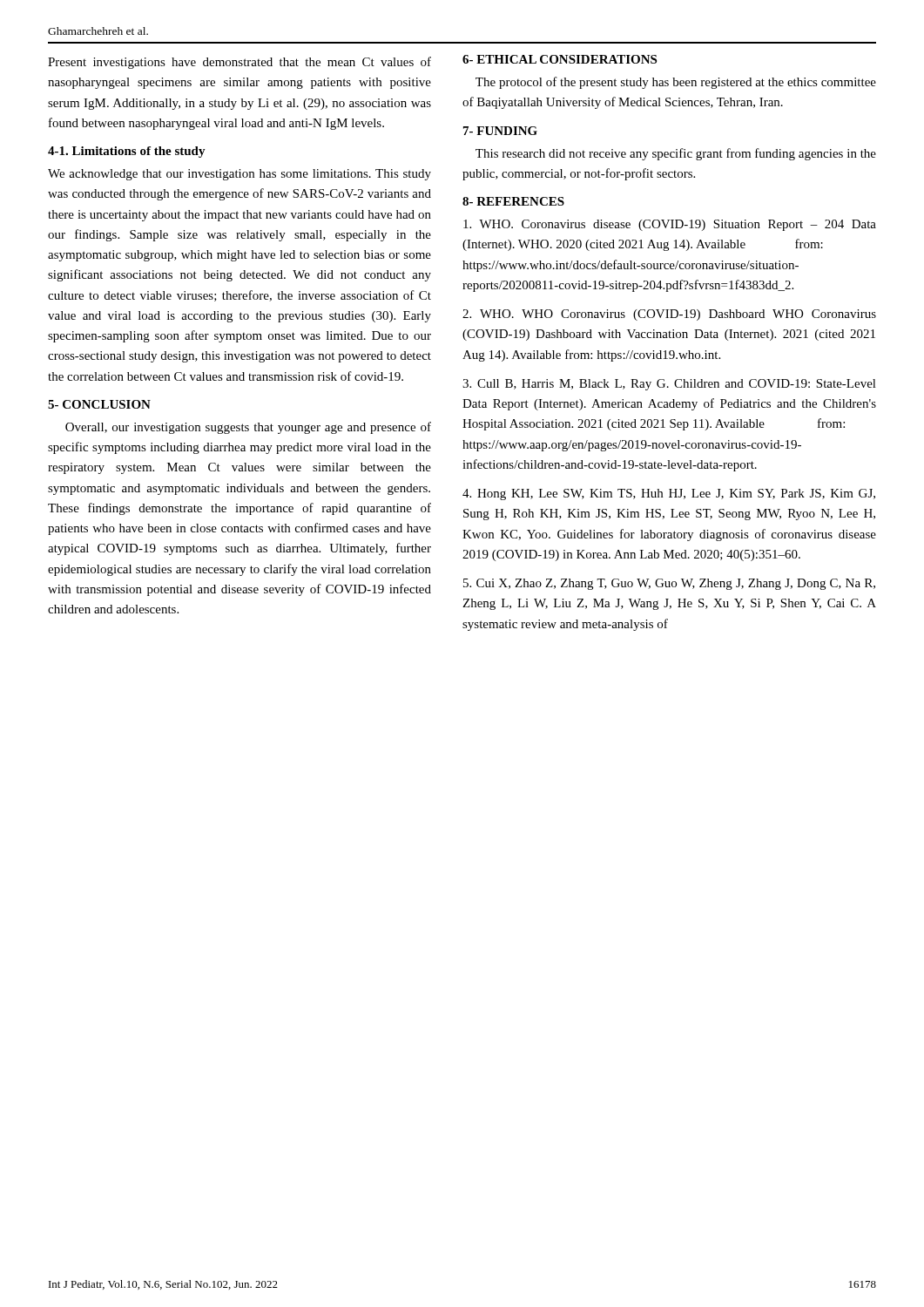Where is the passage that starts "The protocol of"?
The height and width of the screenshot is (1307, 924).
point(669,93)
